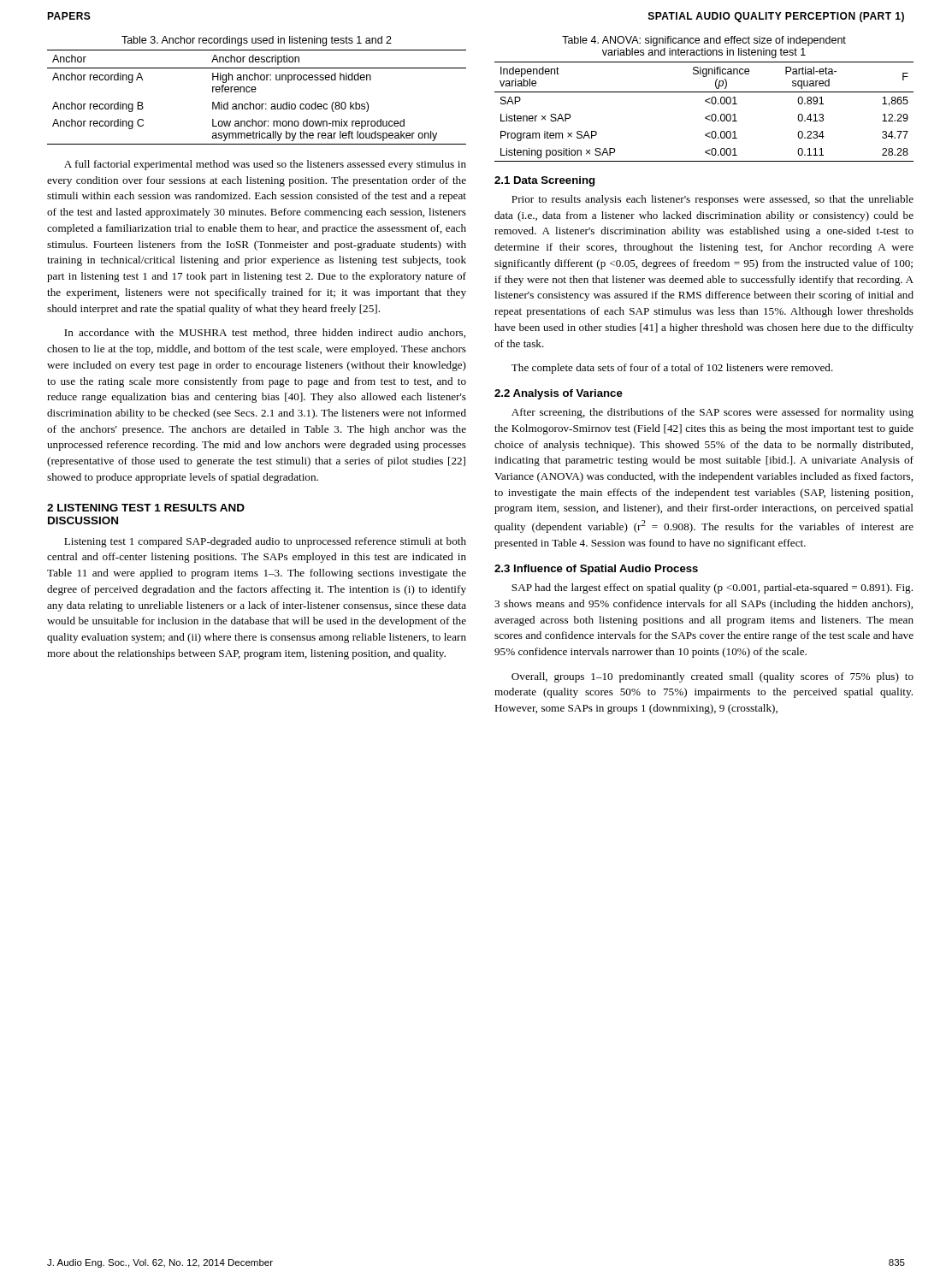Find the caption with the text "Table 3. Anchor recordings used in"
The height and width of the screenshot is (1283, 952).
point(257,40)
